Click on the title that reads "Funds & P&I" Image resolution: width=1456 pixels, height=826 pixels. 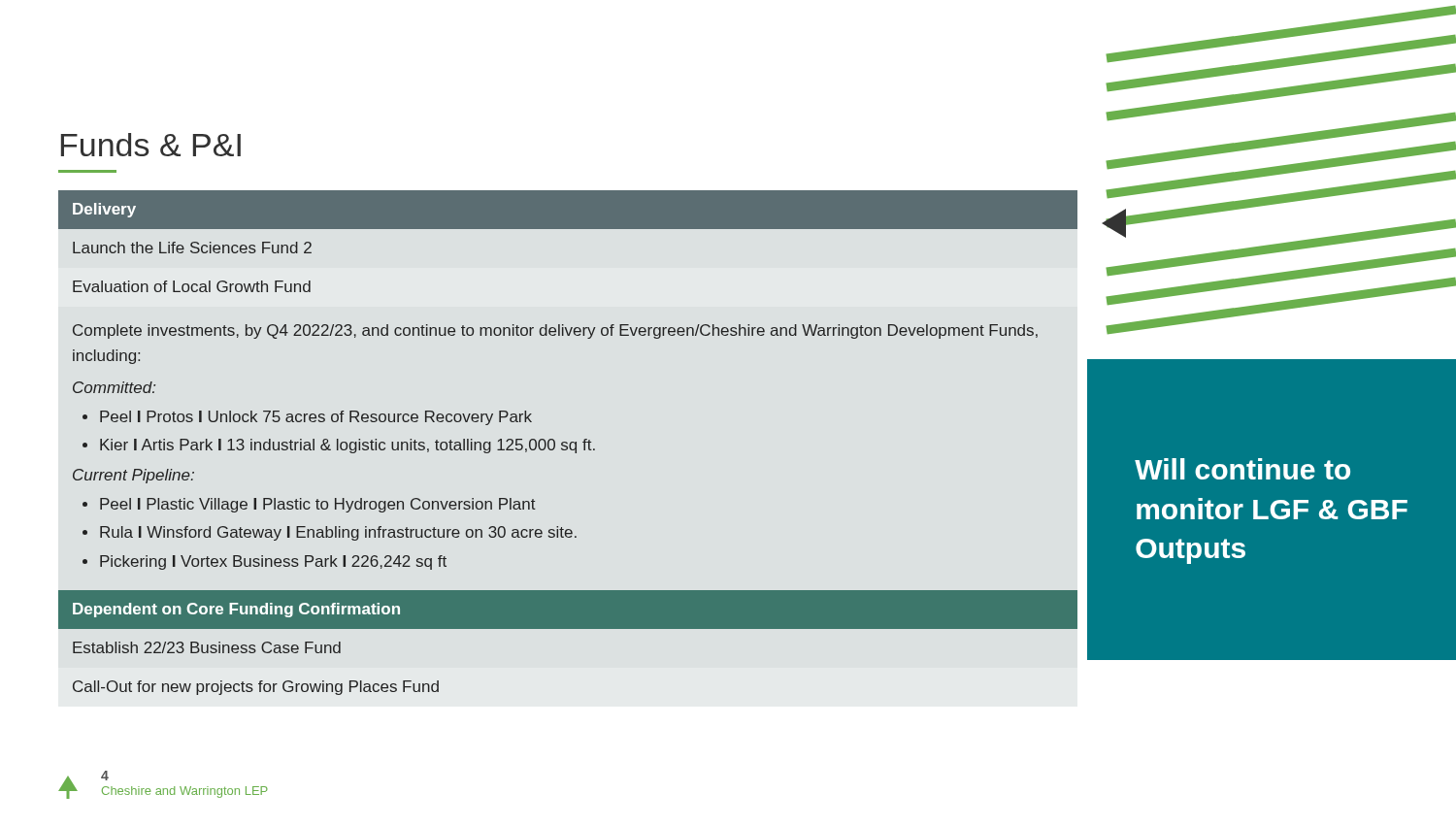click(x=151, y=145)
